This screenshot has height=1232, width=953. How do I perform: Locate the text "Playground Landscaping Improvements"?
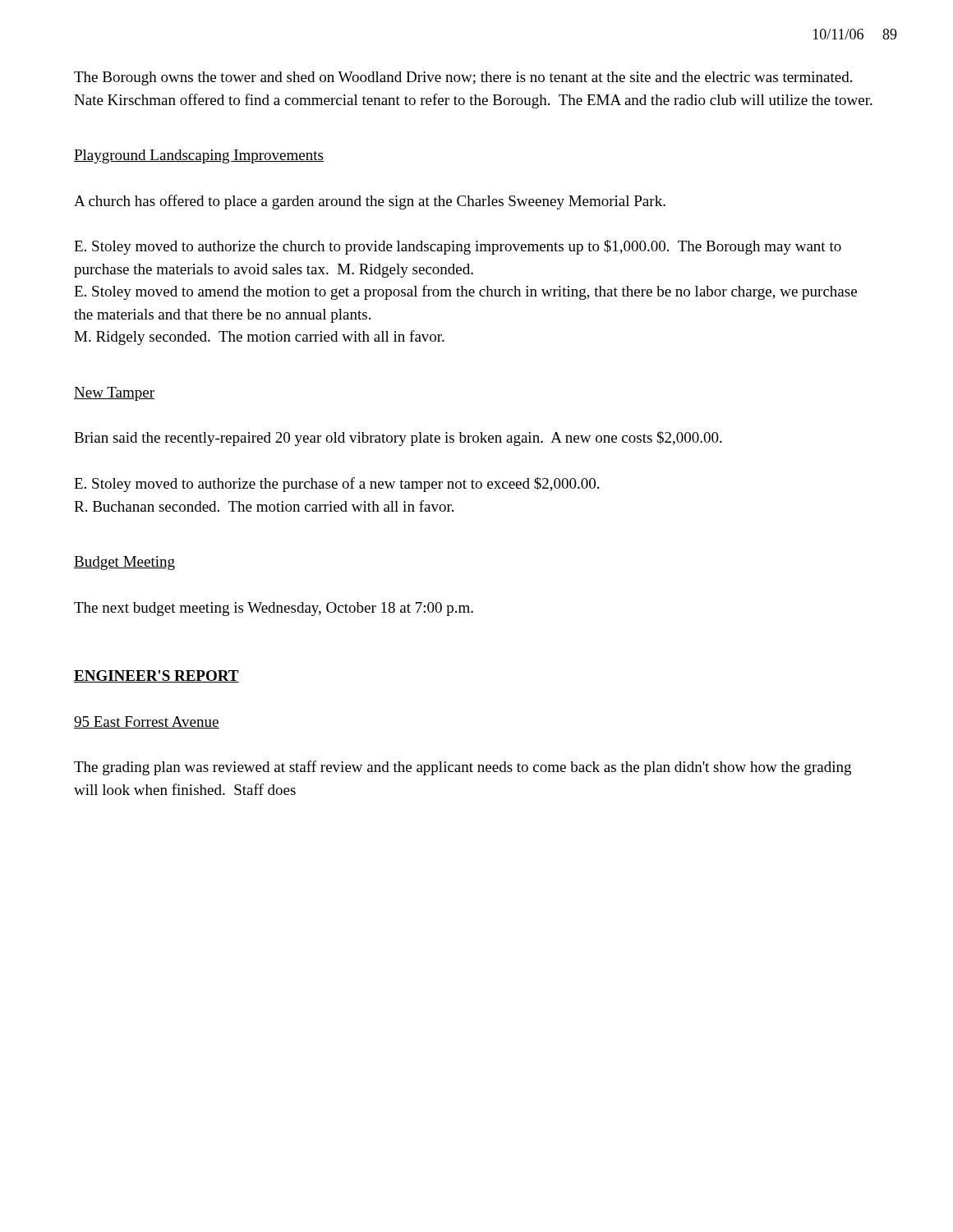[x=199, y=155]
